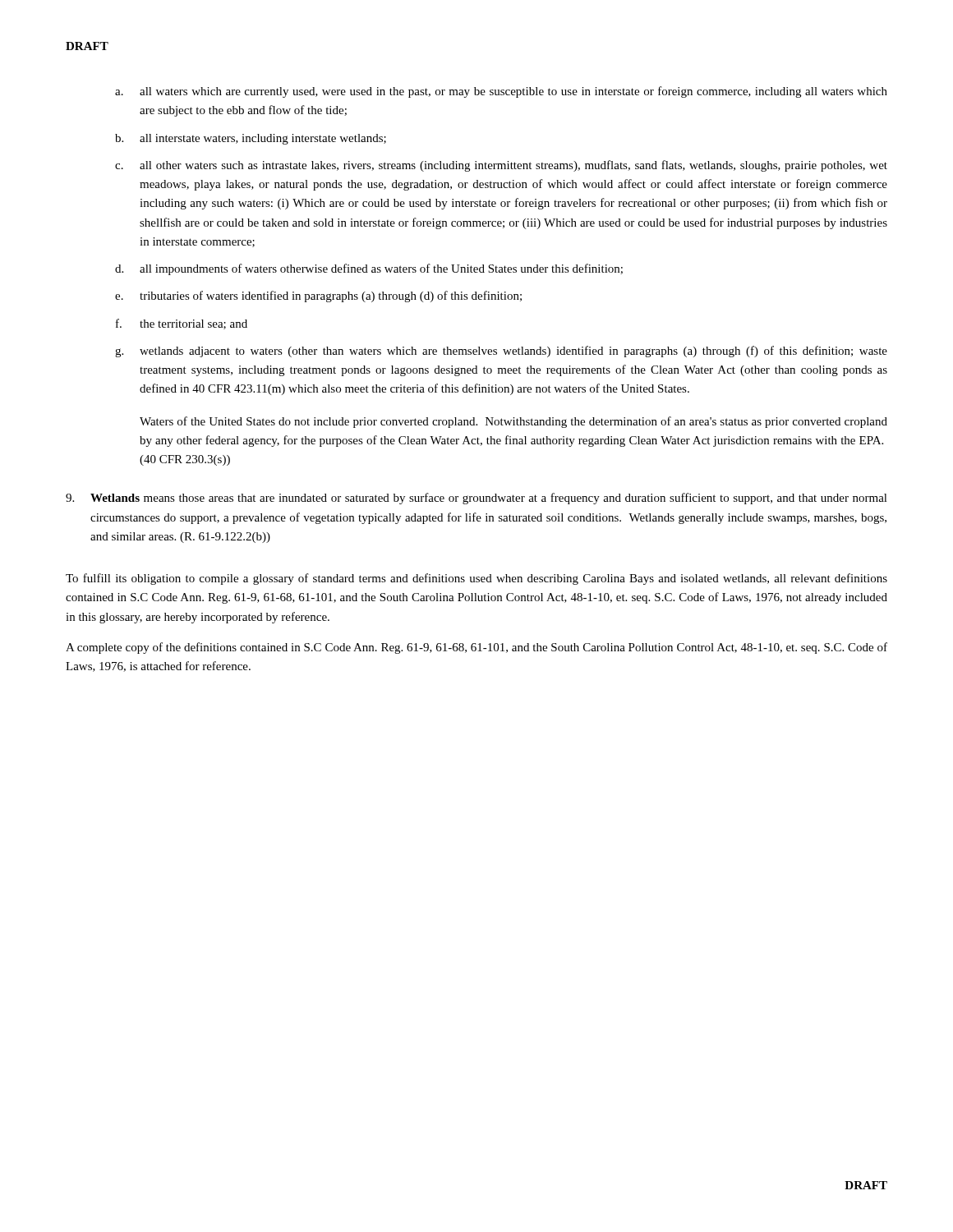
Task: Click on the list item that says "e. tributaries of waters identified in paragraphs"
Action: 501,296
